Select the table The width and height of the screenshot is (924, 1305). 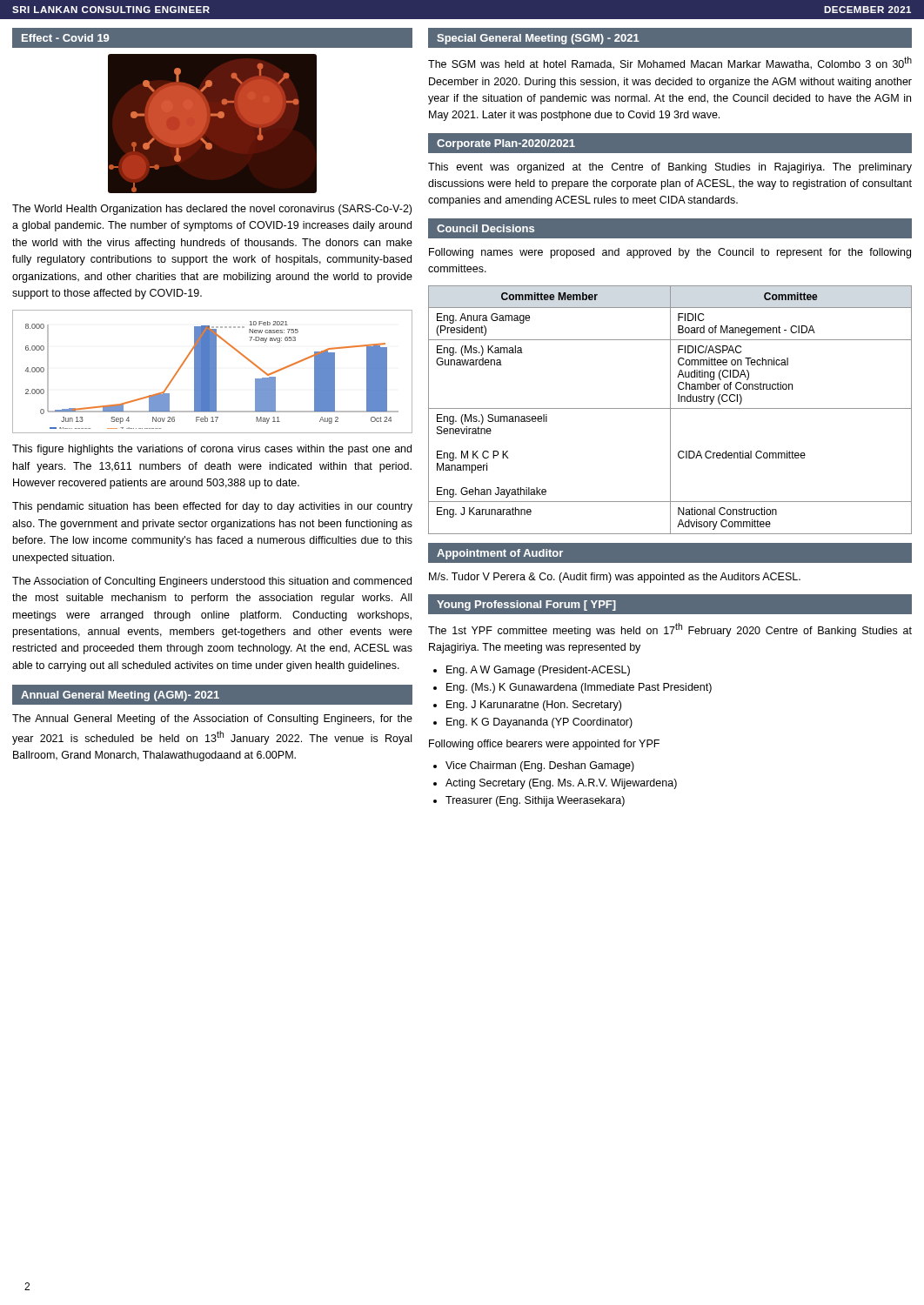(670, 409)
